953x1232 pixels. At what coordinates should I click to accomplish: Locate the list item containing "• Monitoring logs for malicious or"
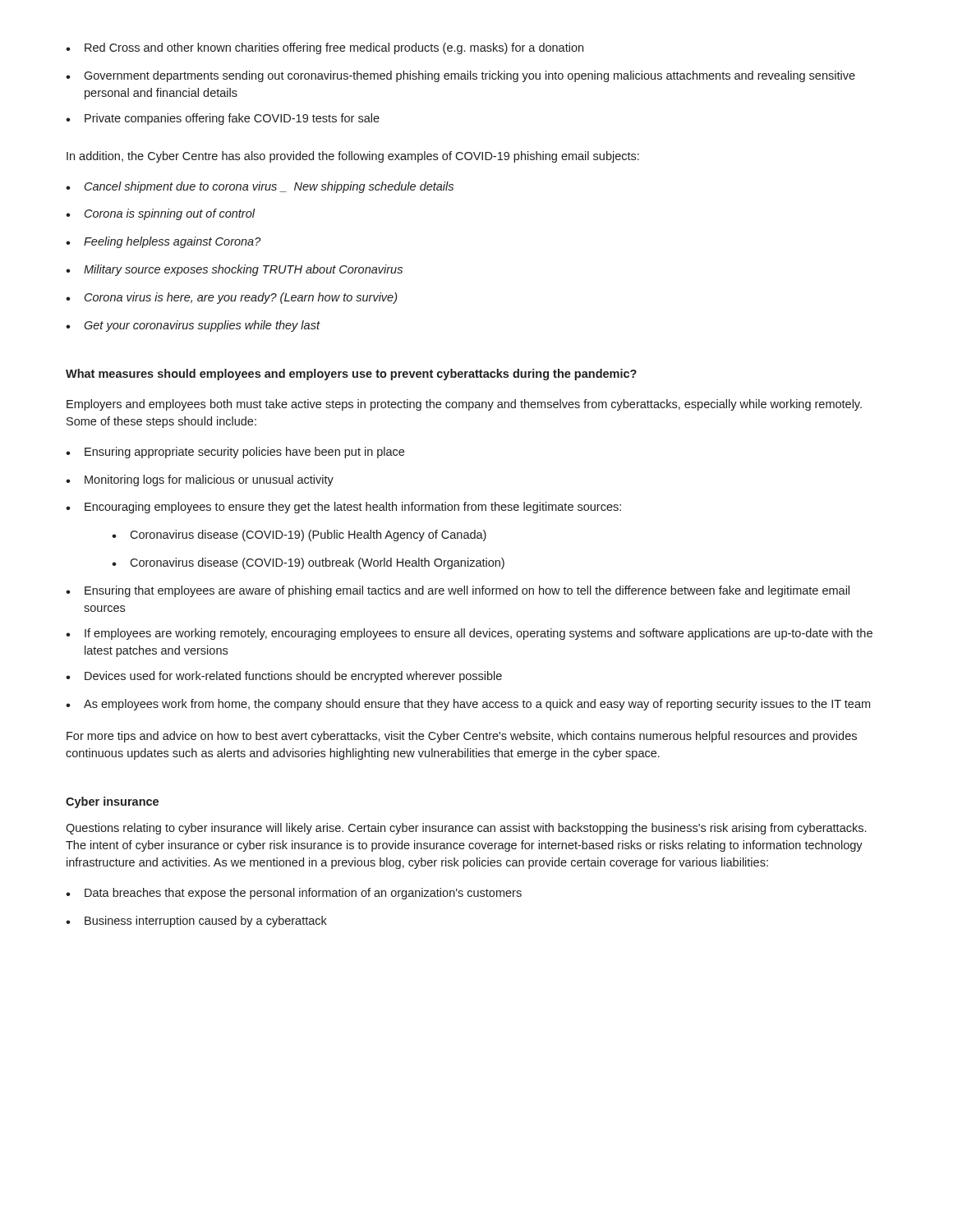pos(200,480)
